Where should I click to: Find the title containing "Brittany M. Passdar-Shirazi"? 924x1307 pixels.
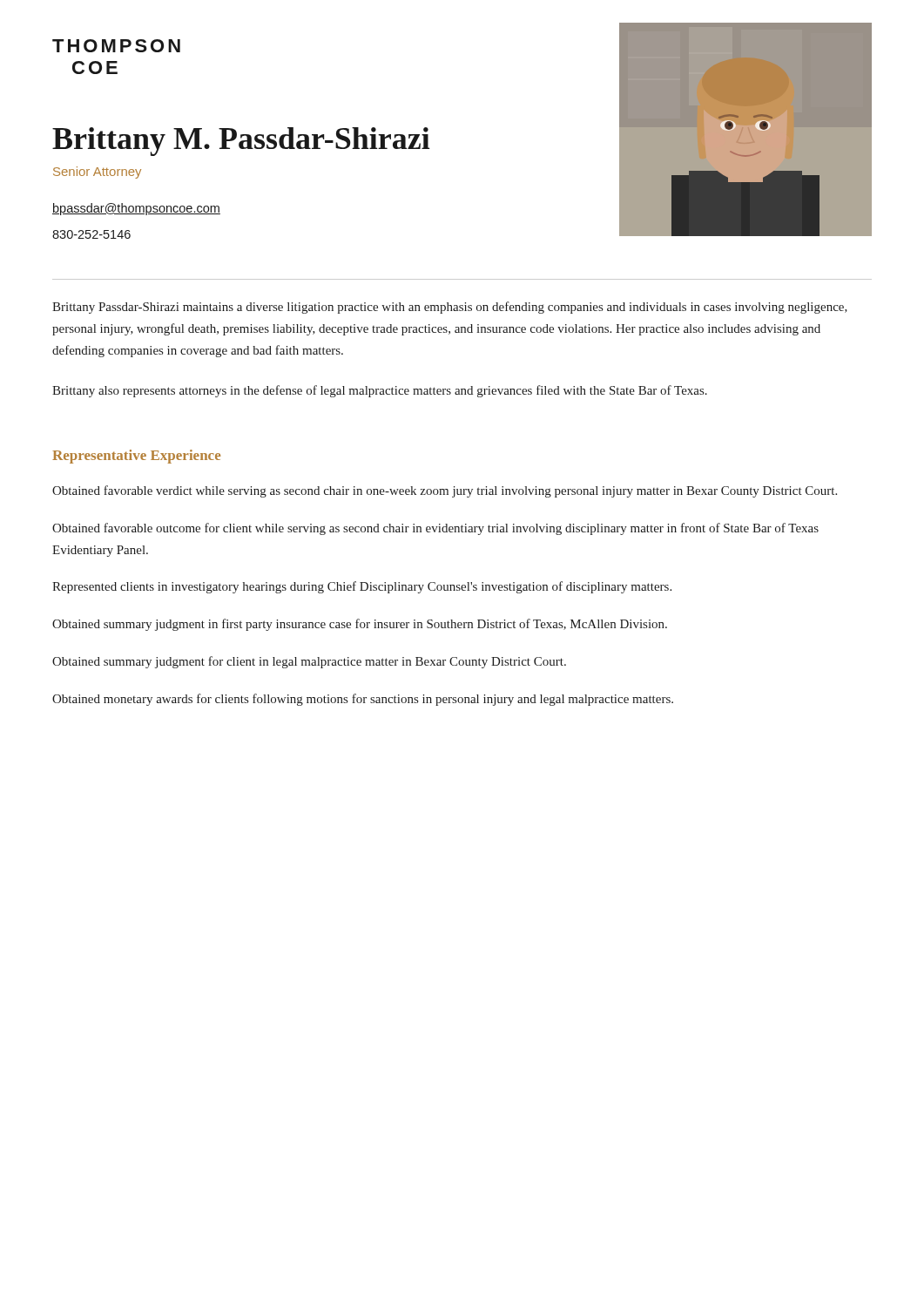click(x=241, y=139)
